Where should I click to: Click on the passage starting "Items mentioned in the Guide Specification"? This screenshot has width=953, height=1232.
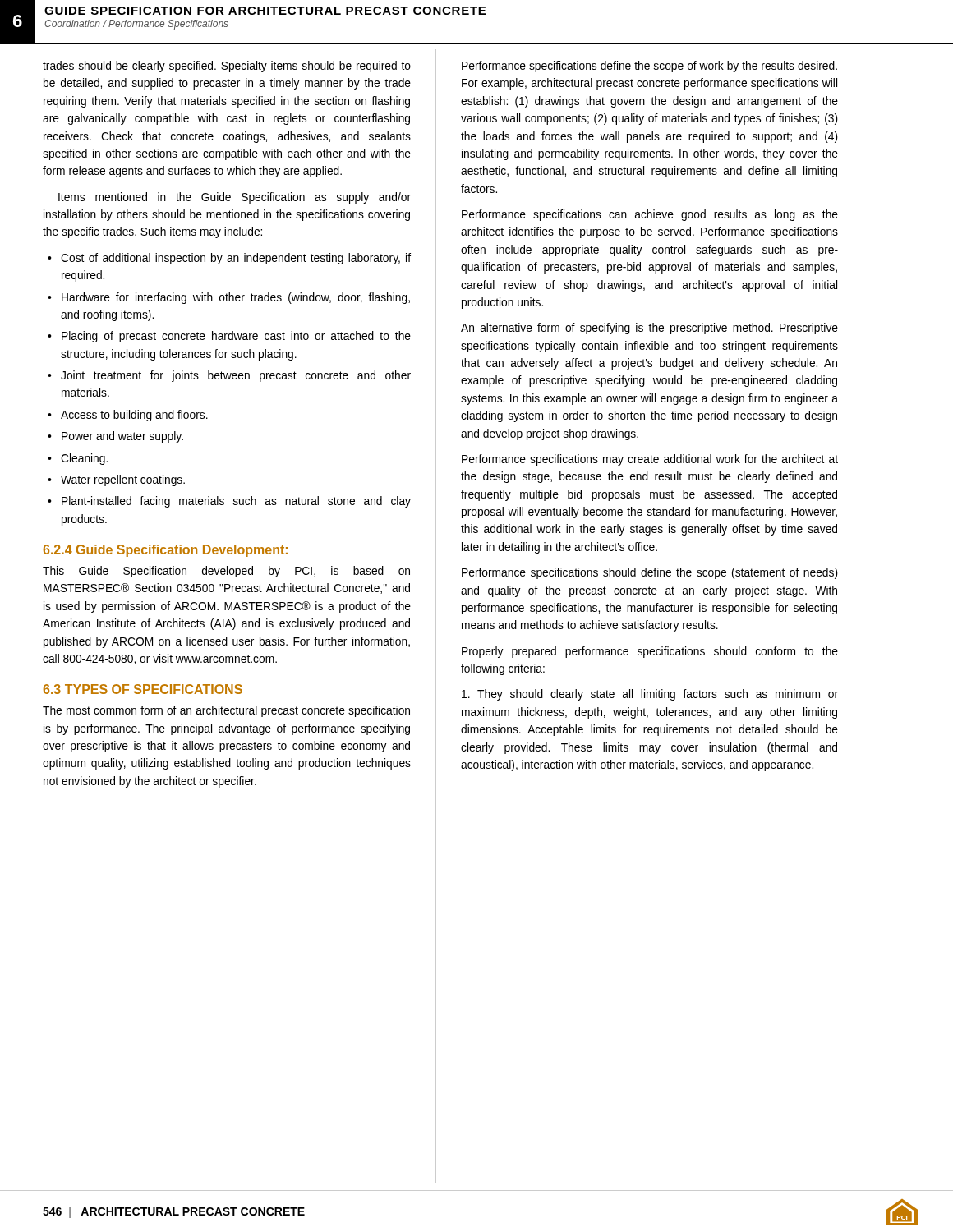click(x=227, y=215)
